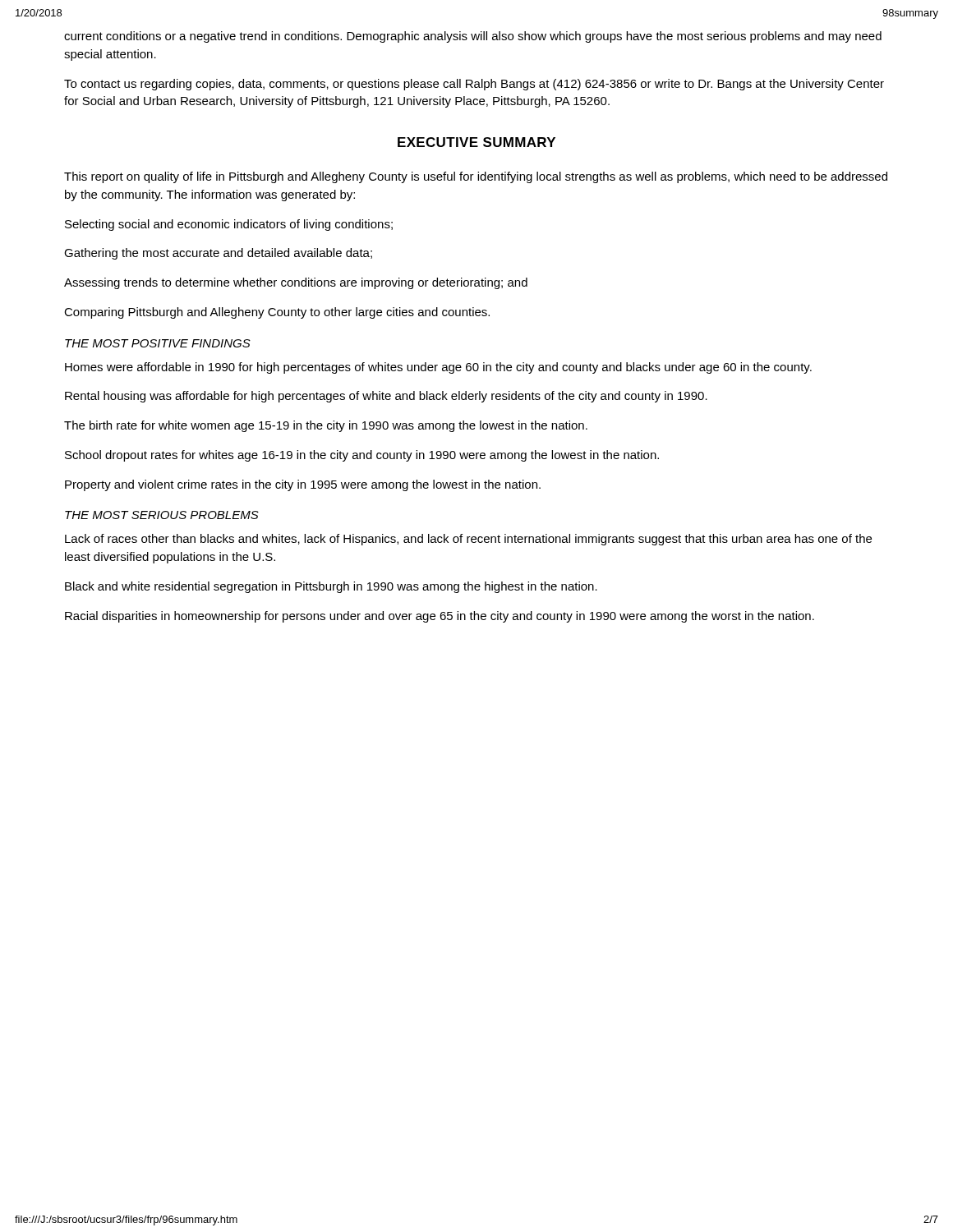Locate the block starting "To contact us regarding"

point(474,92)
